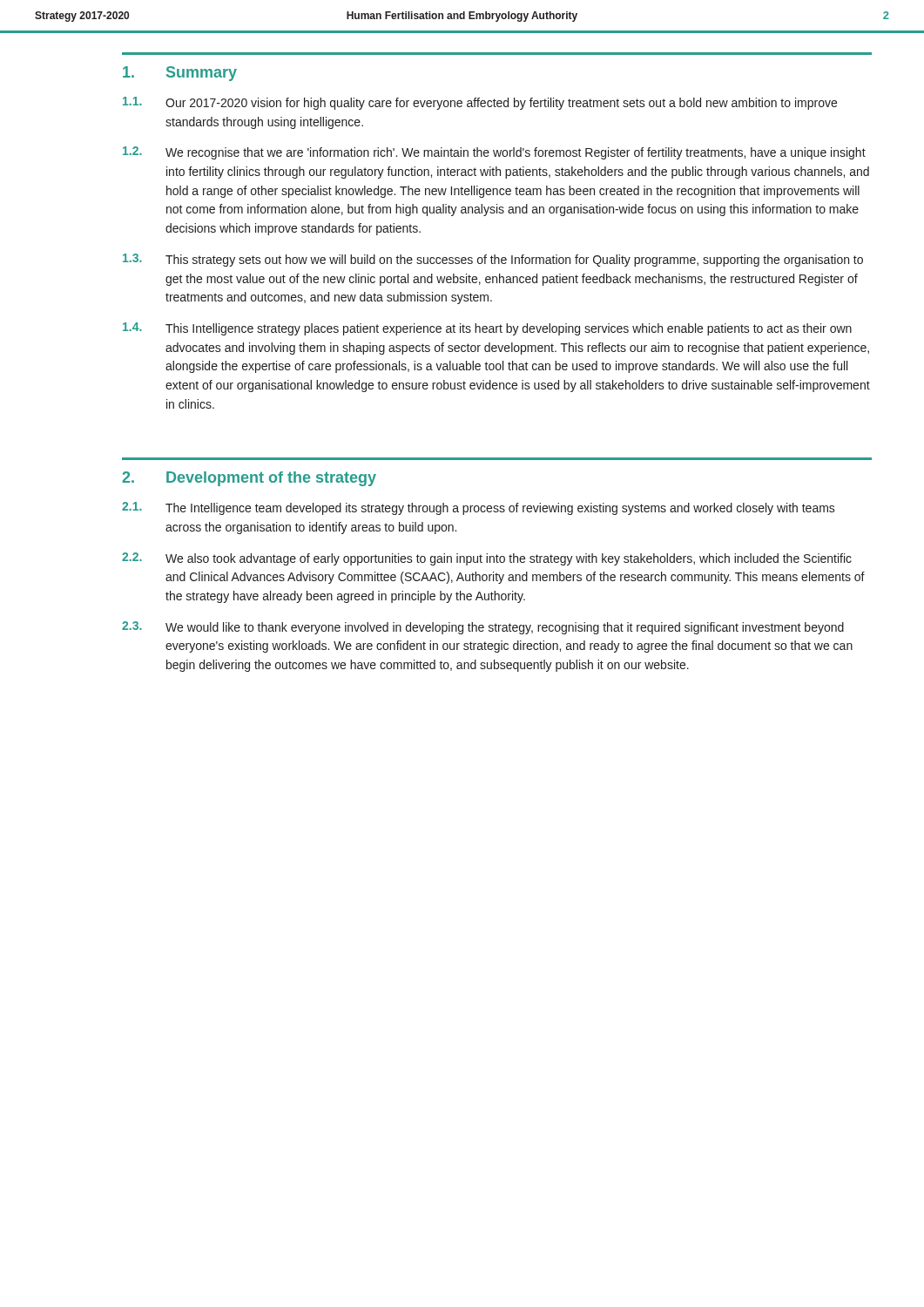Point to the block beginning "4. This Intelligence strategy places patient experience"
Screen dimensions: 1307x924
pyautogui.click(x=497, y=367)
